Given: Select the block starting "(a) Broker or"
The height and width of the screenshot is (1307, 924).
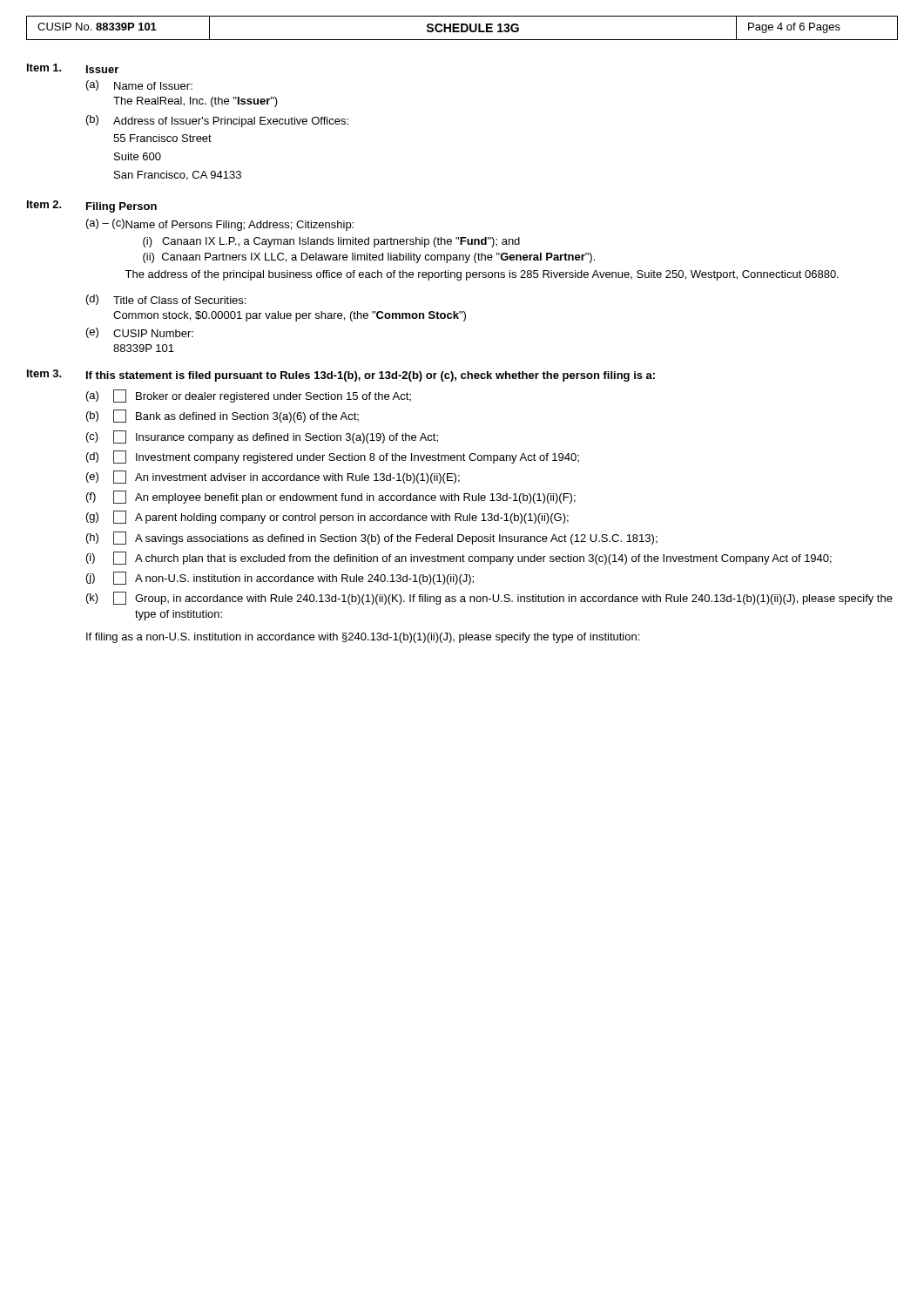Looking at the screenshot, I should point(249,396).
